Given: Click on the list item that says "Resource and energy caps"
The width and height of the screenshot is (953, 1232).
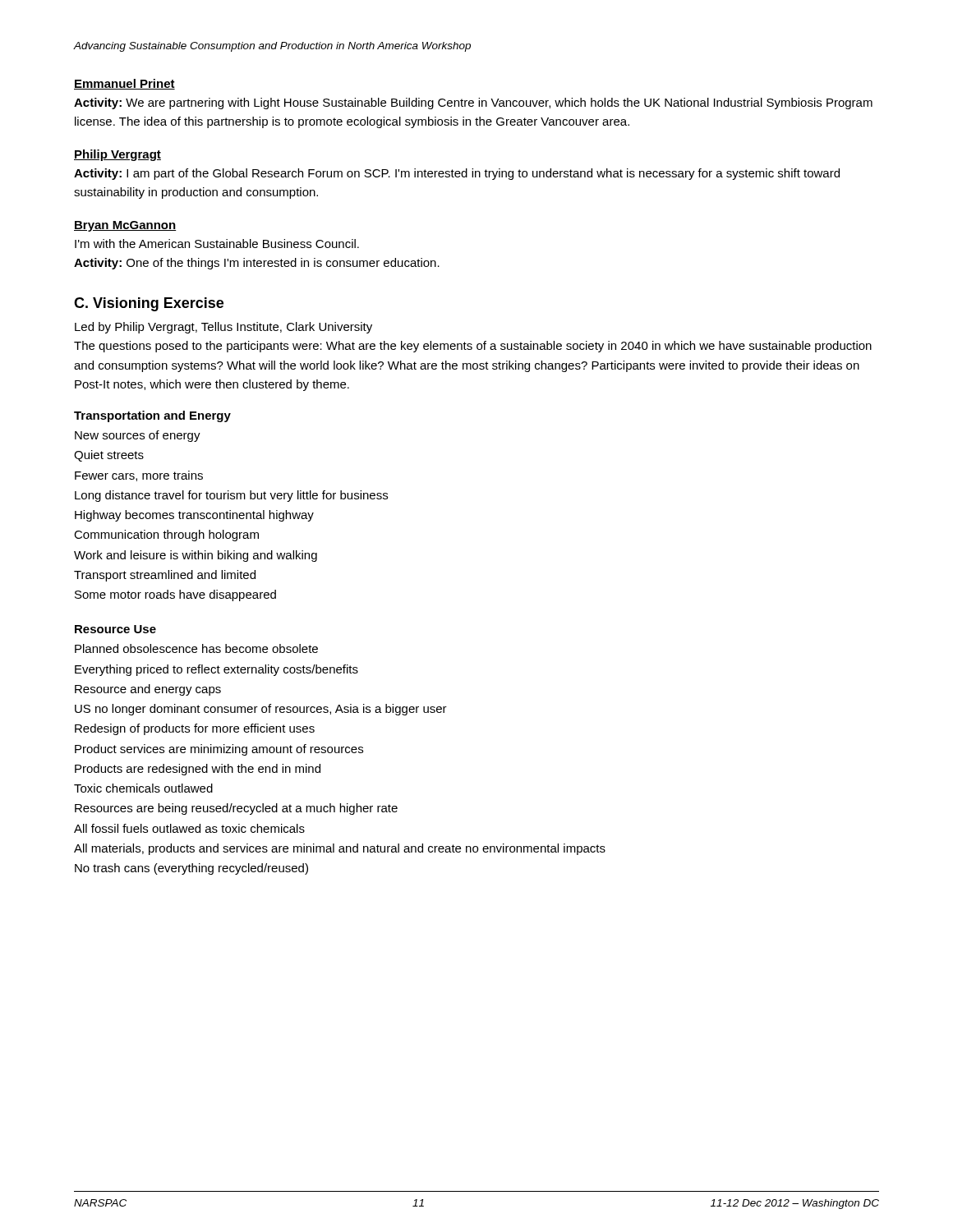Looking at the screenshot, I should (x=148, y=689).
